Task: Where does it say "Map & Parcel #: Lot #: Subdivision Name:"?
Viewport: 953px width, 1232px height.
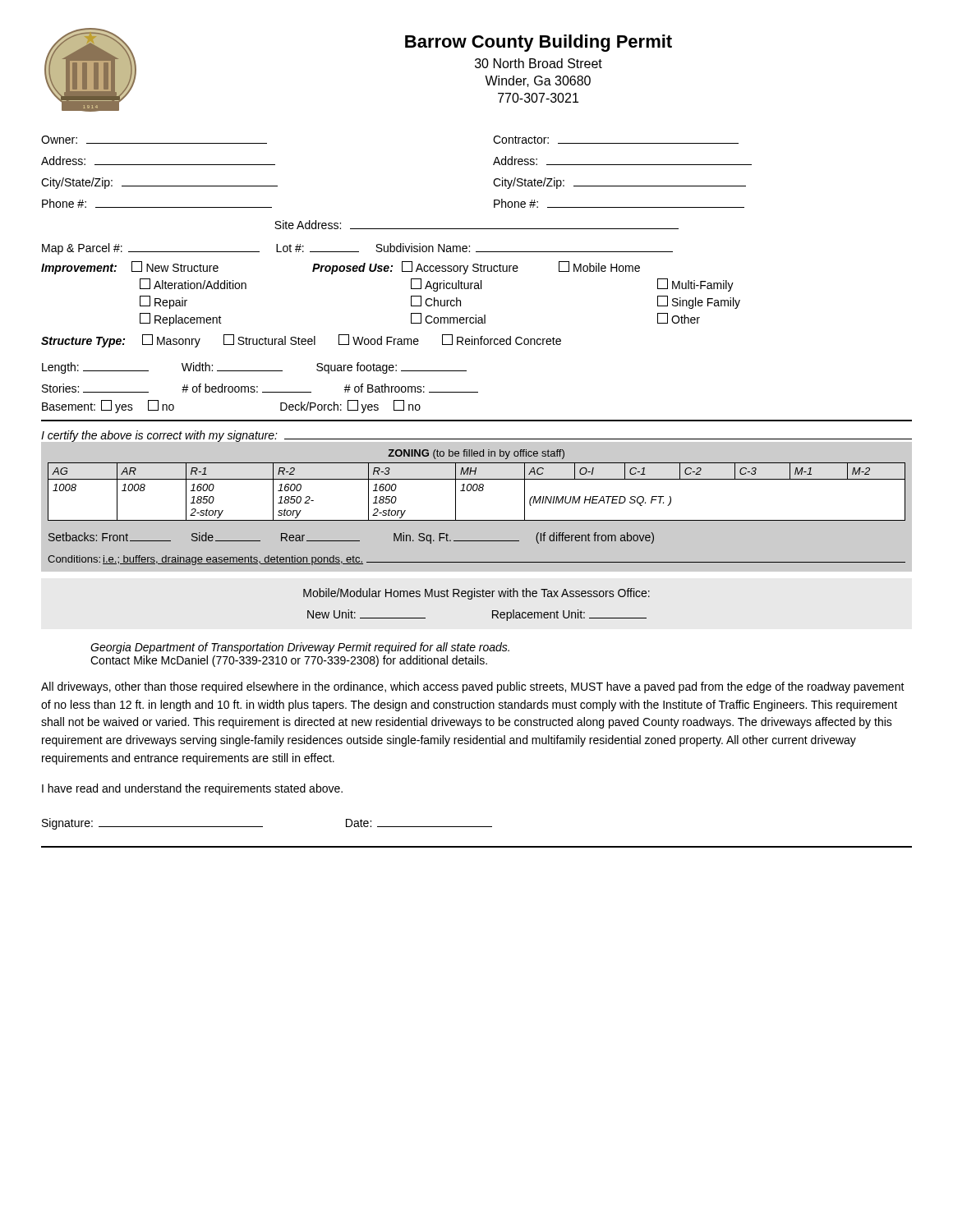Action: [x=357, y=246]
